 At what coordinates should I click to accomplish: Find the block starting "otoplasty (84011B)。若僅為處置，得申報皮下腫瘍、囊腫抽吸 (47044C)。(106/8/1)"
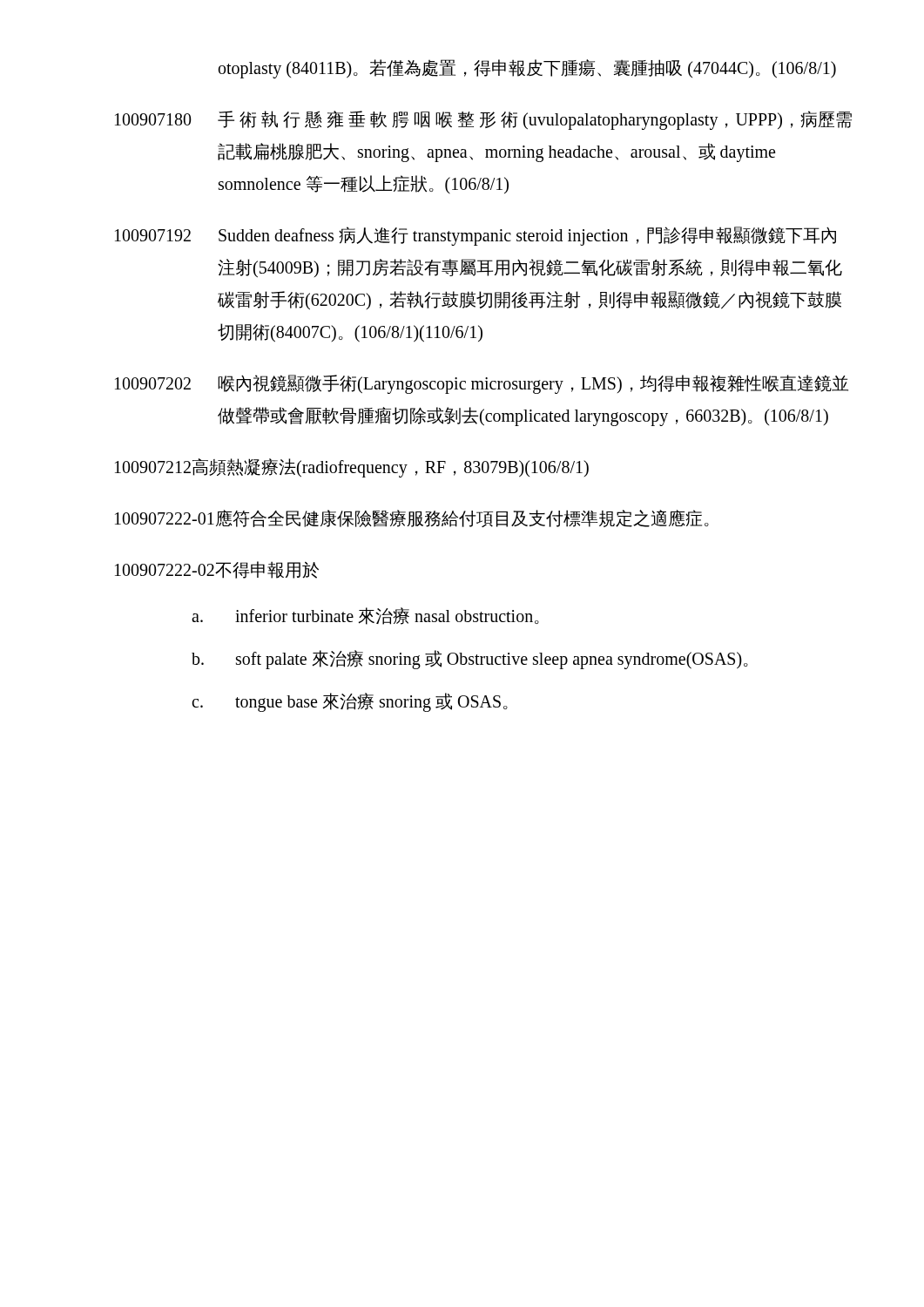[x=527, y=68]
